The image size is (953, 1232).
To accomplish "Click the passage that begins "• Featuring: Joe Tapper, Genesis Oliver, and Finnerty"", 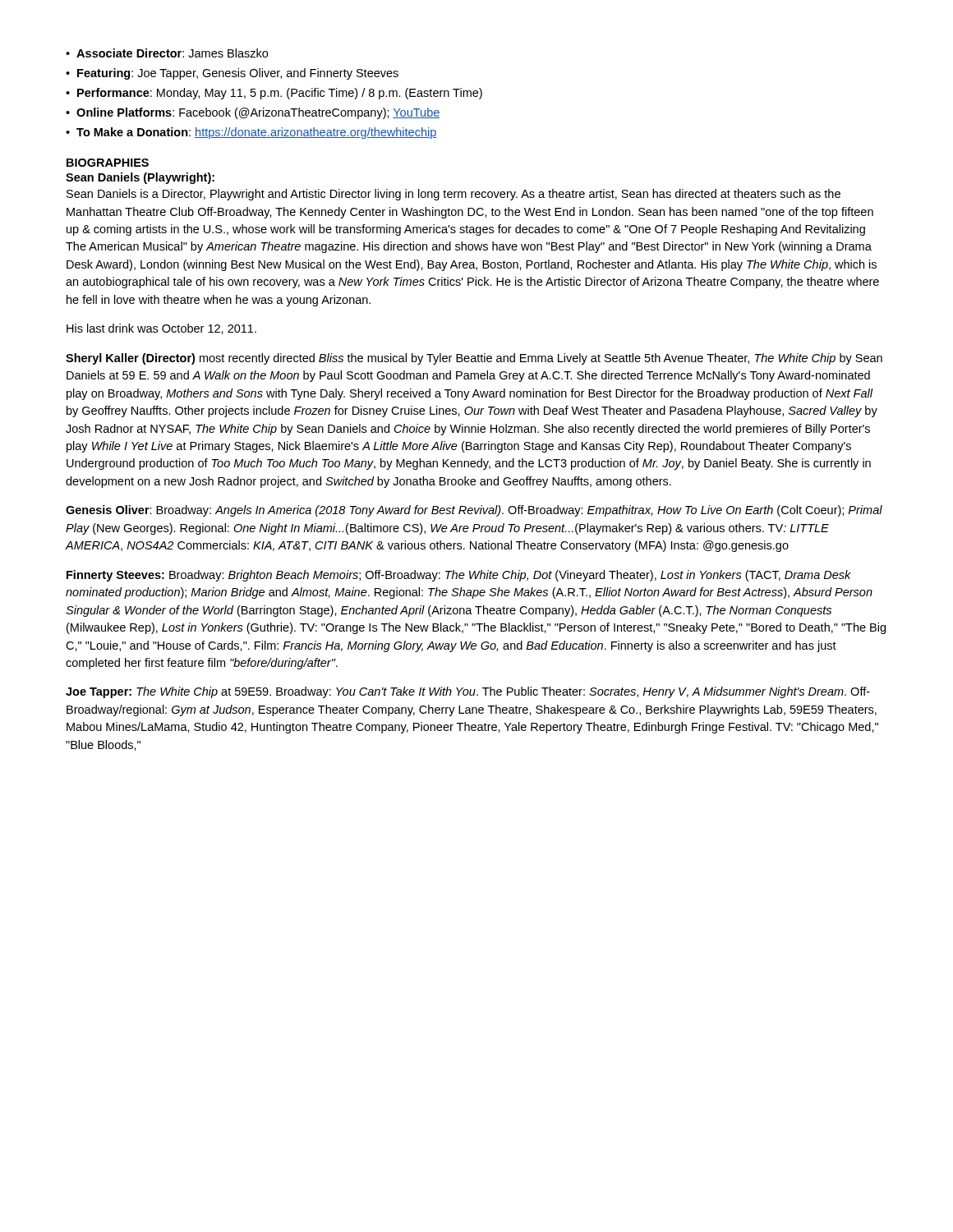I will (232, 73).
